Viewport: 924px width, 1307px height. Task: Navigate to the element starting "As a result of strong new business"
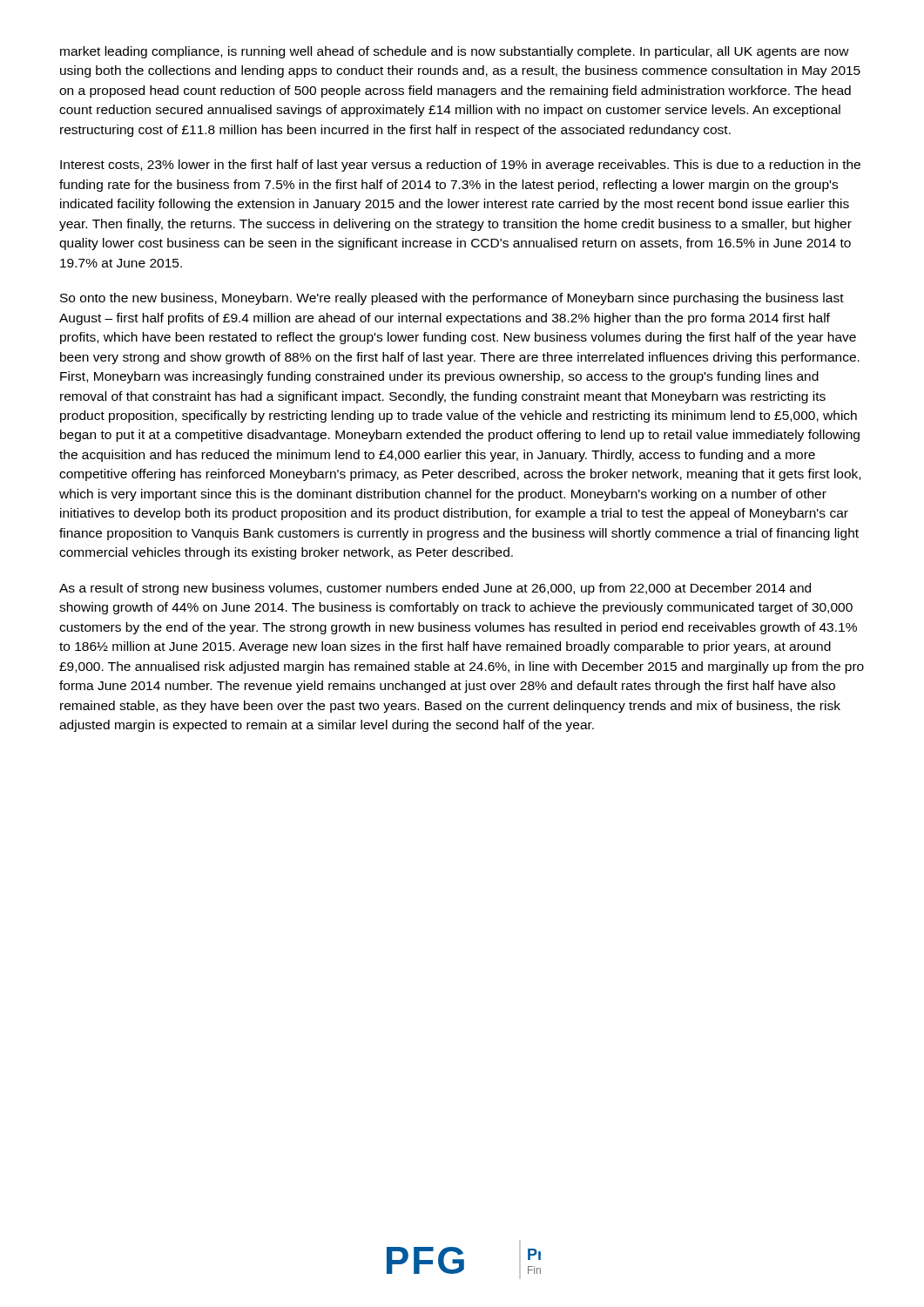tap(462, 656)
